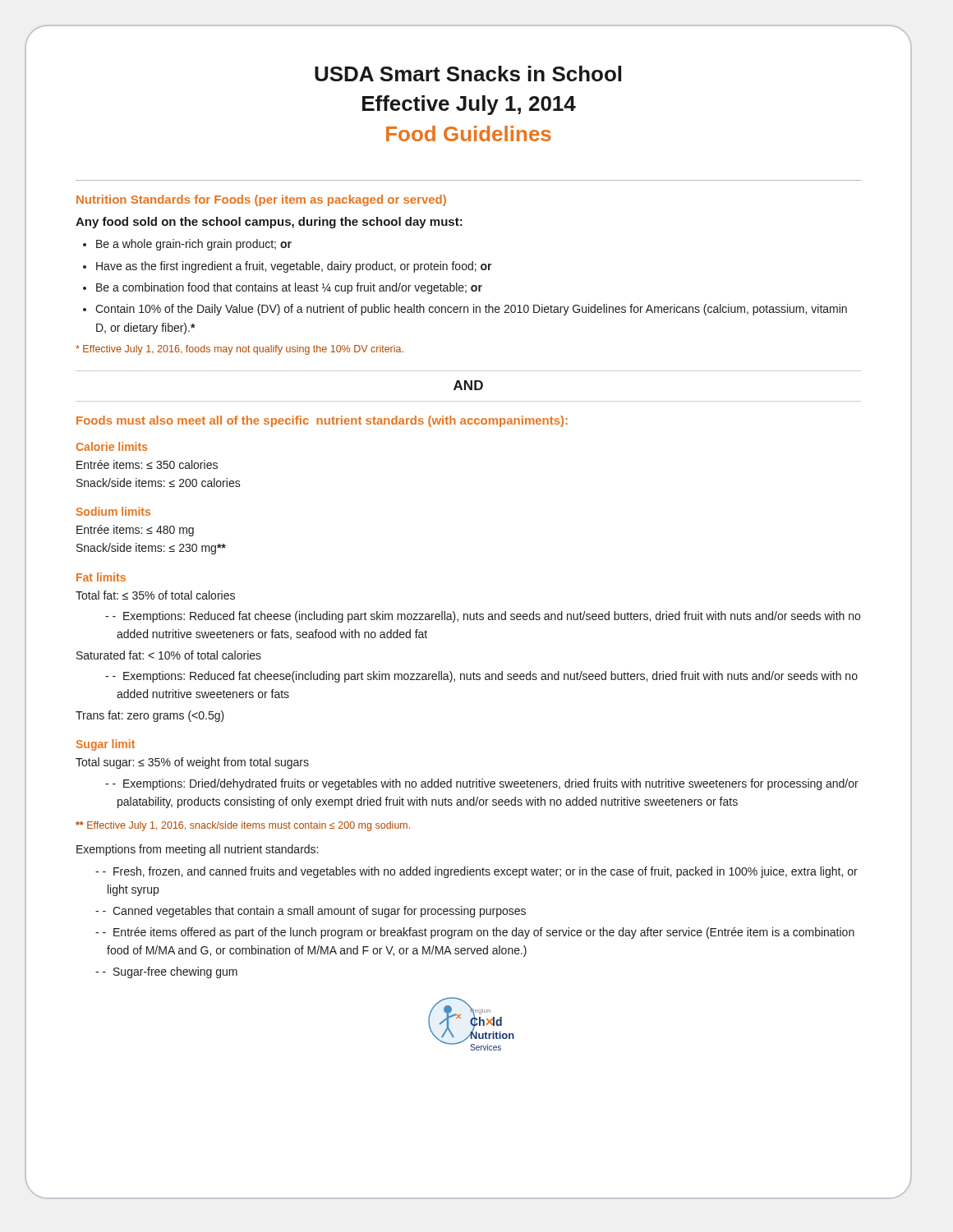Select the list item that reads "Exemptions: Dried/dehydrated fruits"
The height and width of the screenshot is (1232, 953).
pyautogui.click(x=485, y=793)
